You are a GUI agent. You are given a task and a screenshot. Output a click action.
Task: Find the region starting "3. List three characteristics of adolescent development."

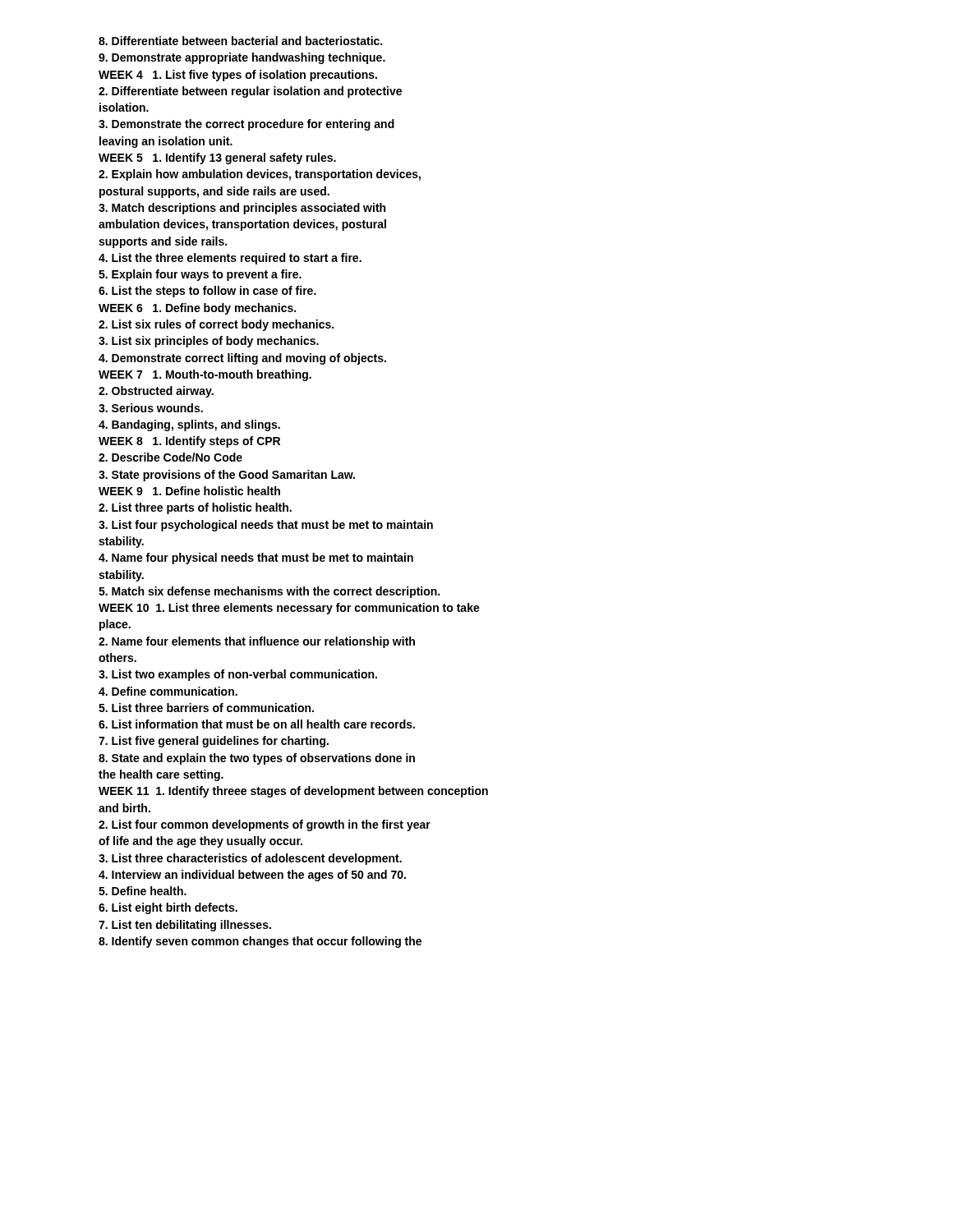point(250,858)
